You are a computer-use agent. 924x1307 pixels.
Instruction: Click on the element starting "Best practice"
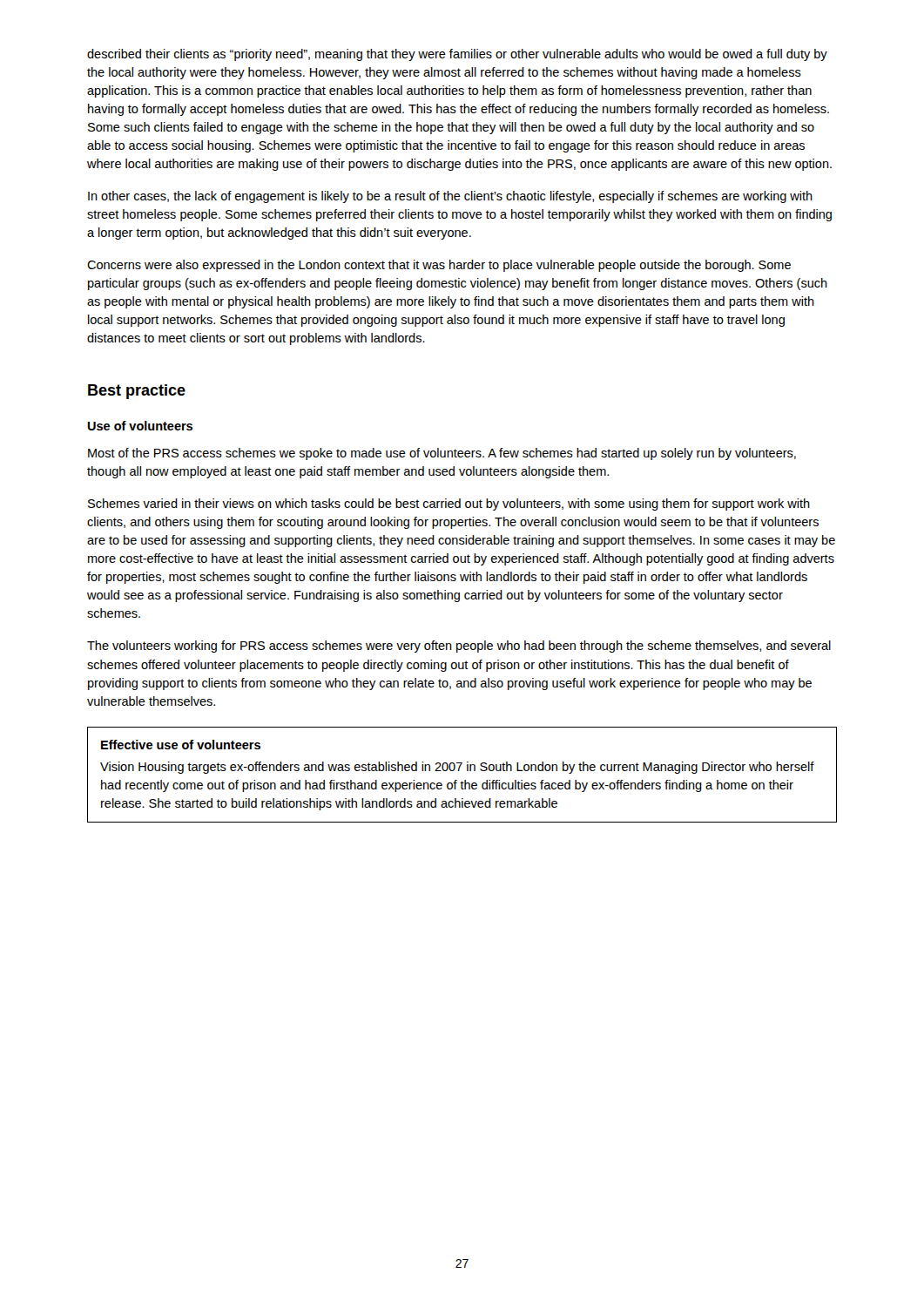point(136,391)
